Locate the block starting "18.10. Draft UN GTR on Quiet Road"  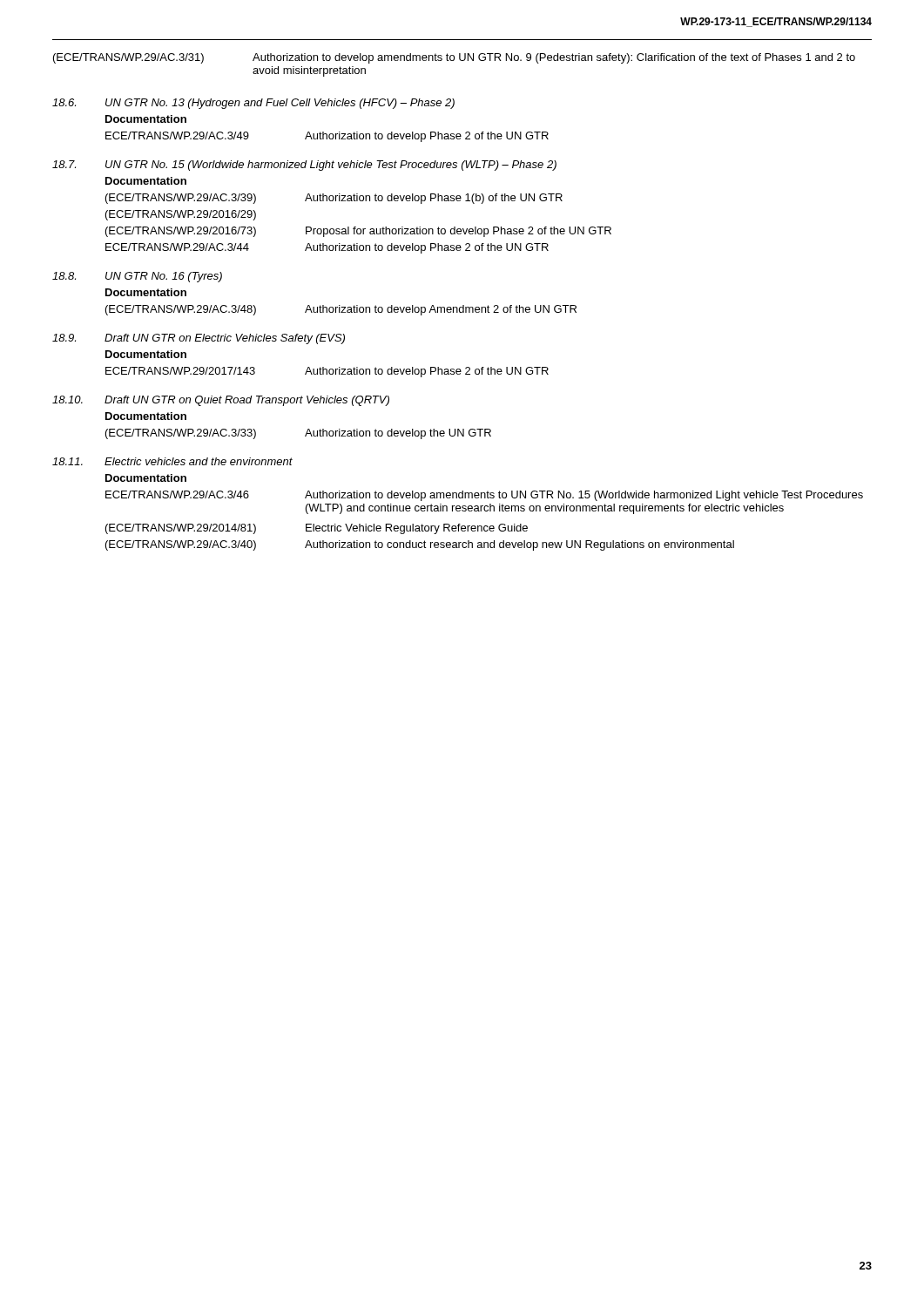click(221, 401)
